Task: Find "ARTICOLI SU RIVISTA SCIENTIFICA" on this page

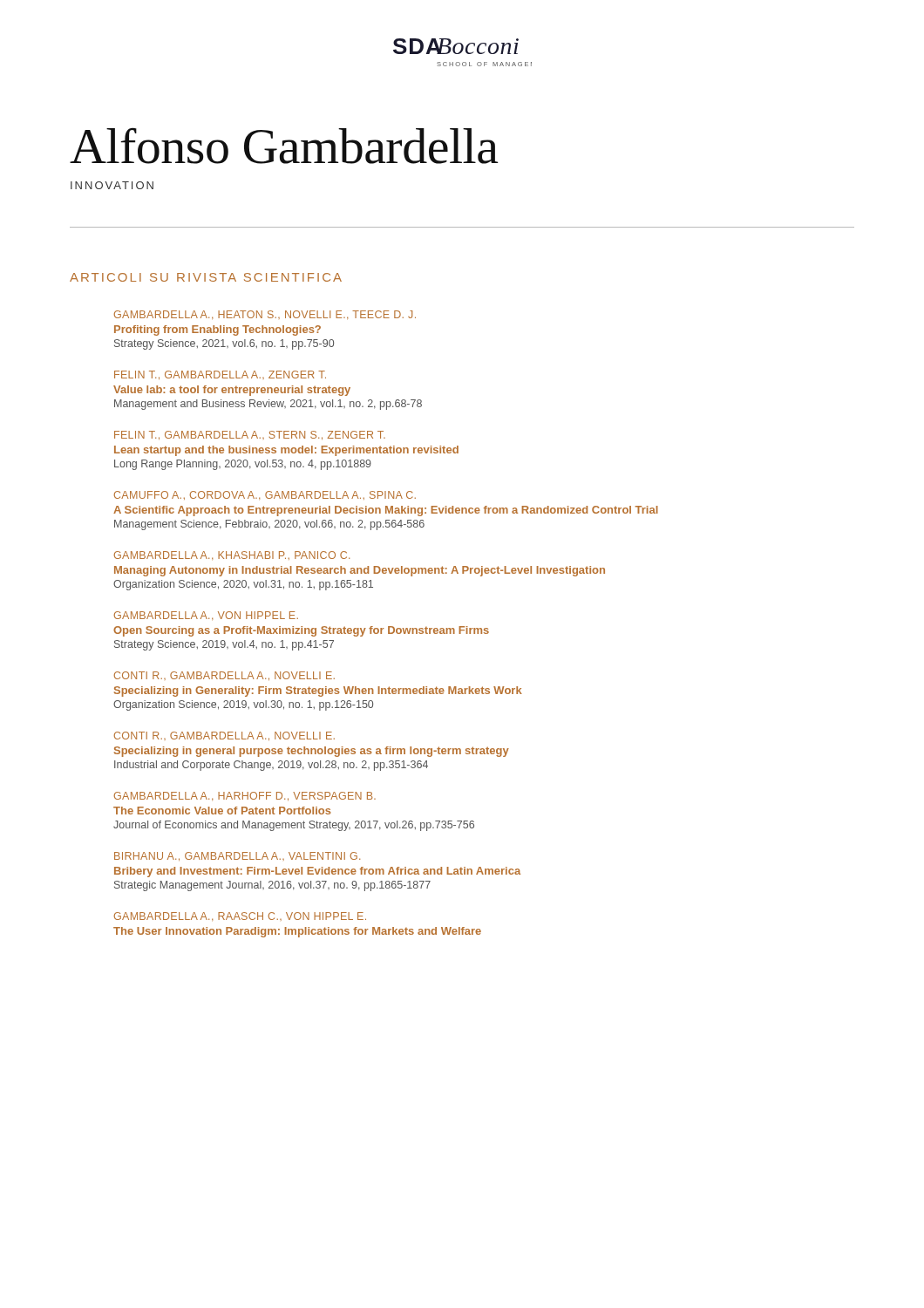Action: pyautogui.click(x=207, y=277)
